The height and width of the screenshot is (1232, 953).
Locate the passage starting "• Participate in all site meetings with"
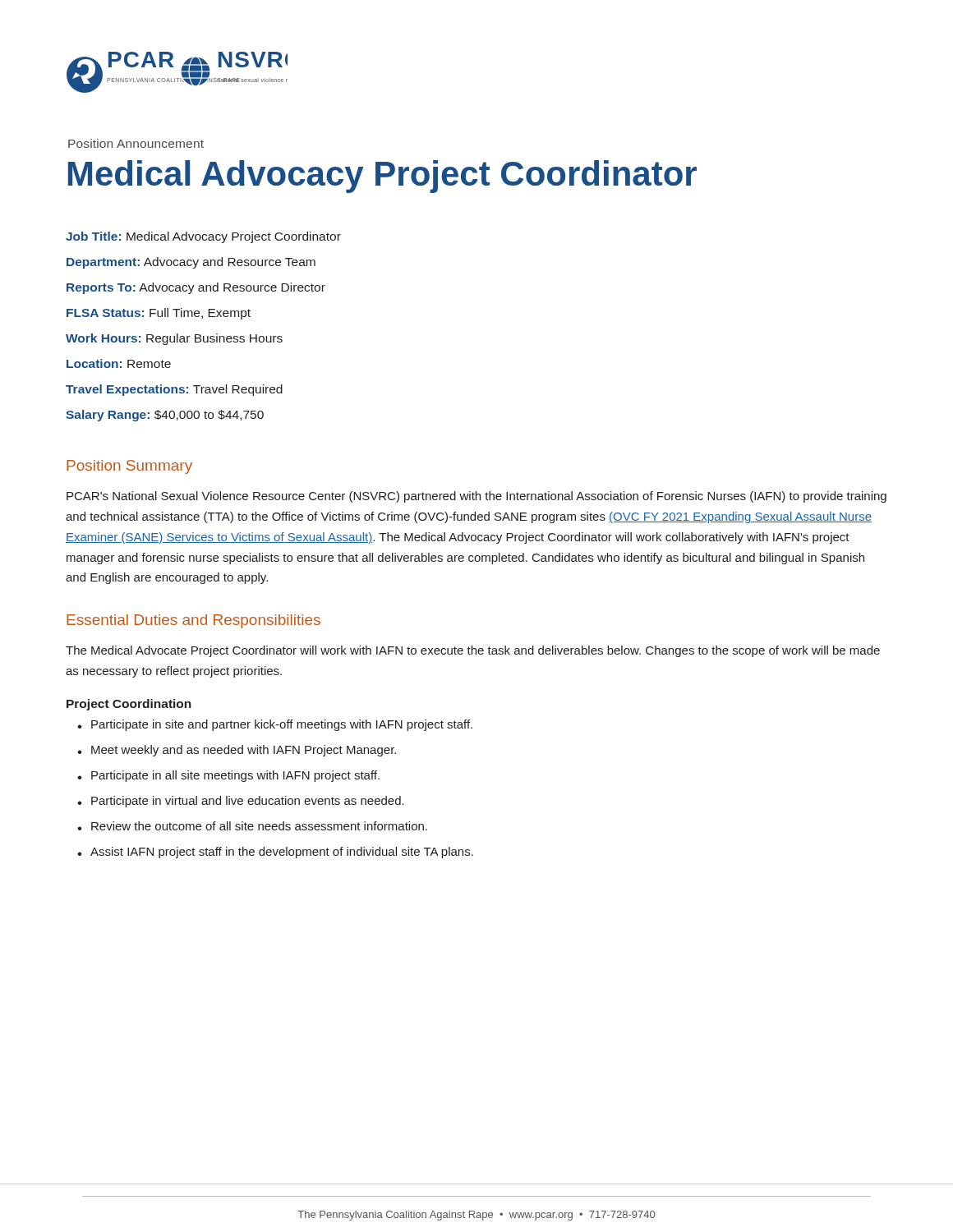coord(229,777)
